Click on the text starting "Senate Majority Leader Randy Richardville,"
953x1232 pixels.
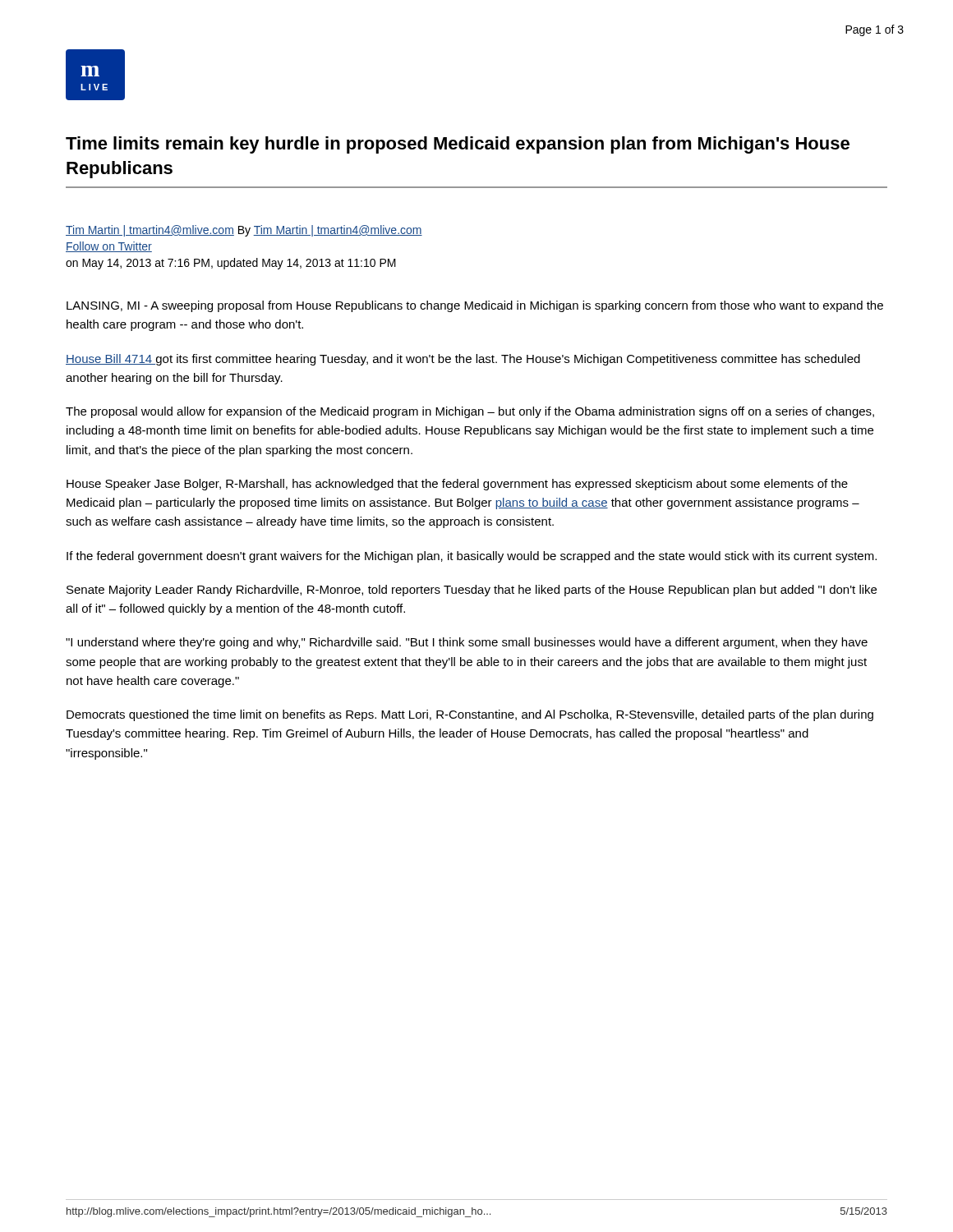tap(476, 599)
